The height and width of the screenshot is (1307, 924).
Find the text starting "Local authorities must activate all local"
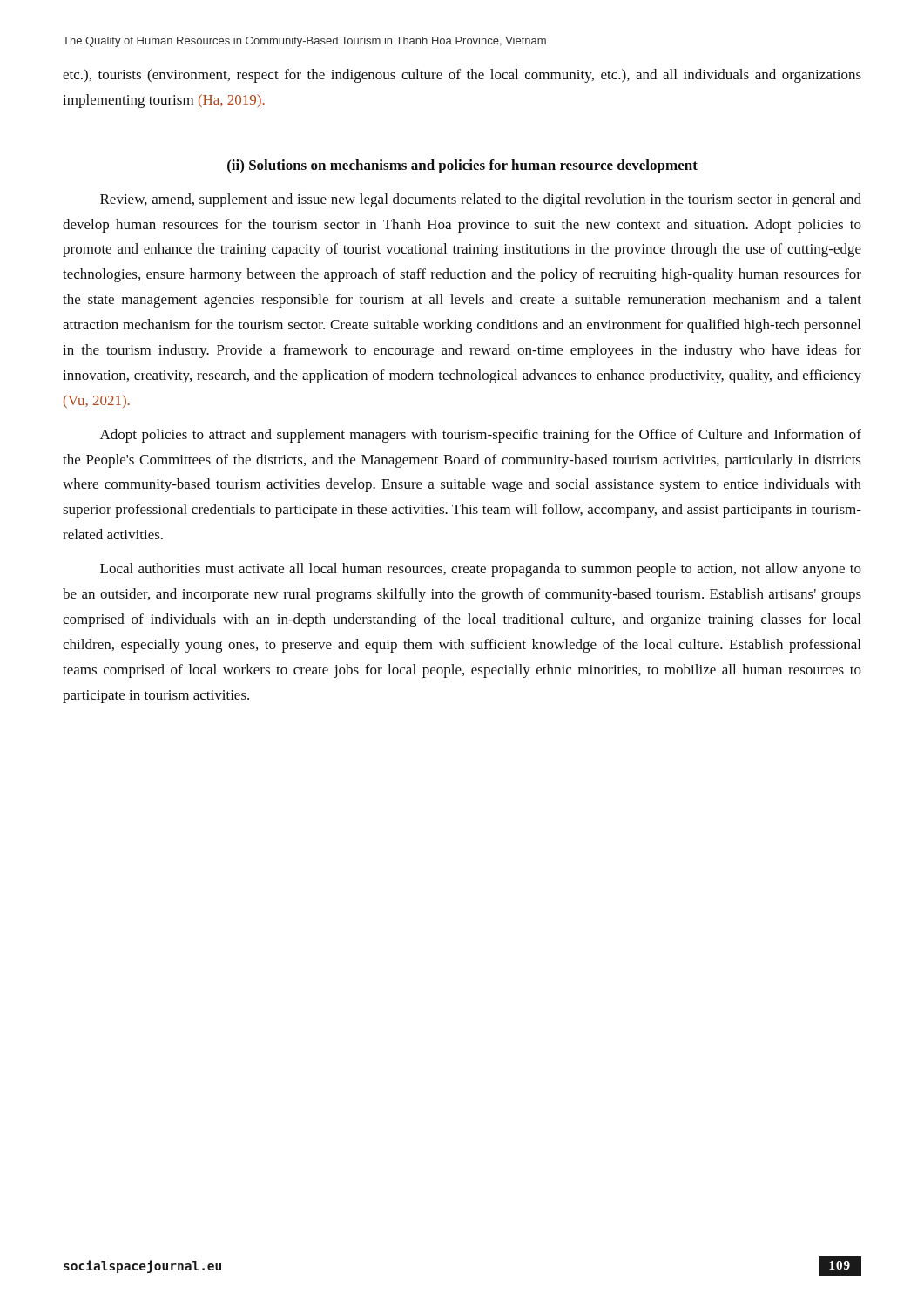coord(462,632)
